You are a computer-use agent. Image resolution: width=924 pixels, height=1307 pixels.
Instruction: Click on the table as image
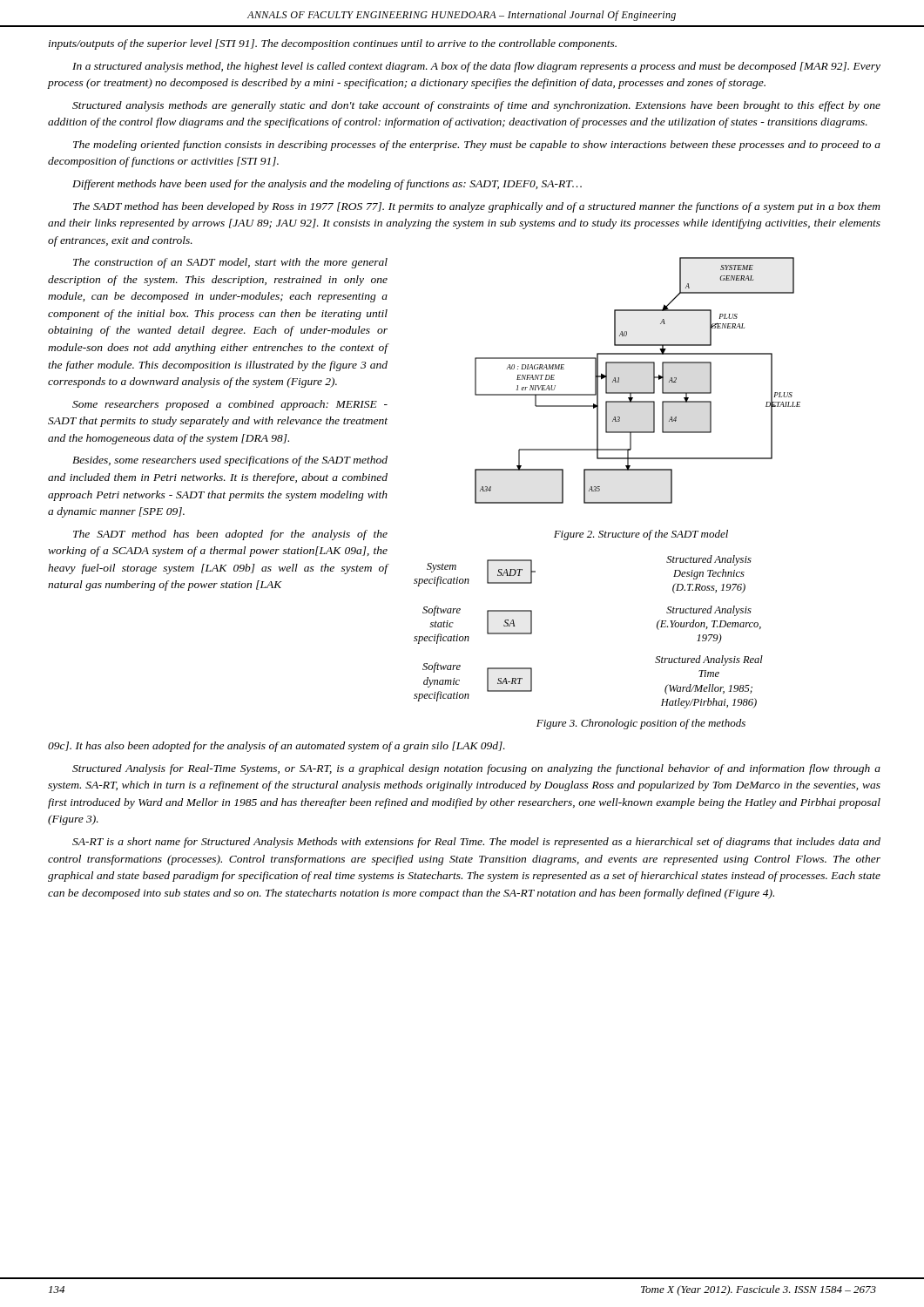[x=641, y=639]
